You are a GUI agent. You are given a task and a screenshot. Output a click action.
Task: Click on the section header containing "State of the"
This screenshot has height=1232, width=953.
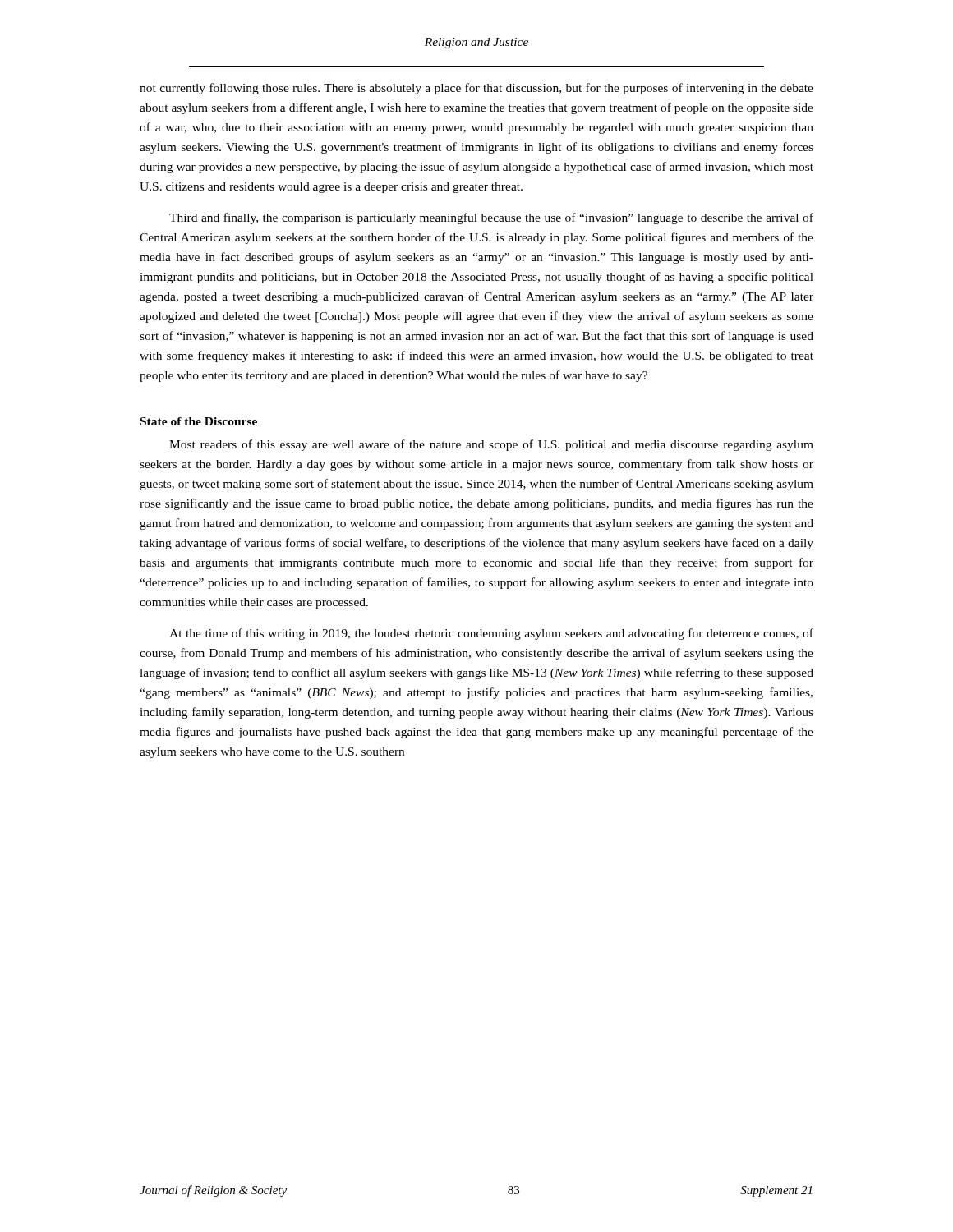tap(199, 421)
